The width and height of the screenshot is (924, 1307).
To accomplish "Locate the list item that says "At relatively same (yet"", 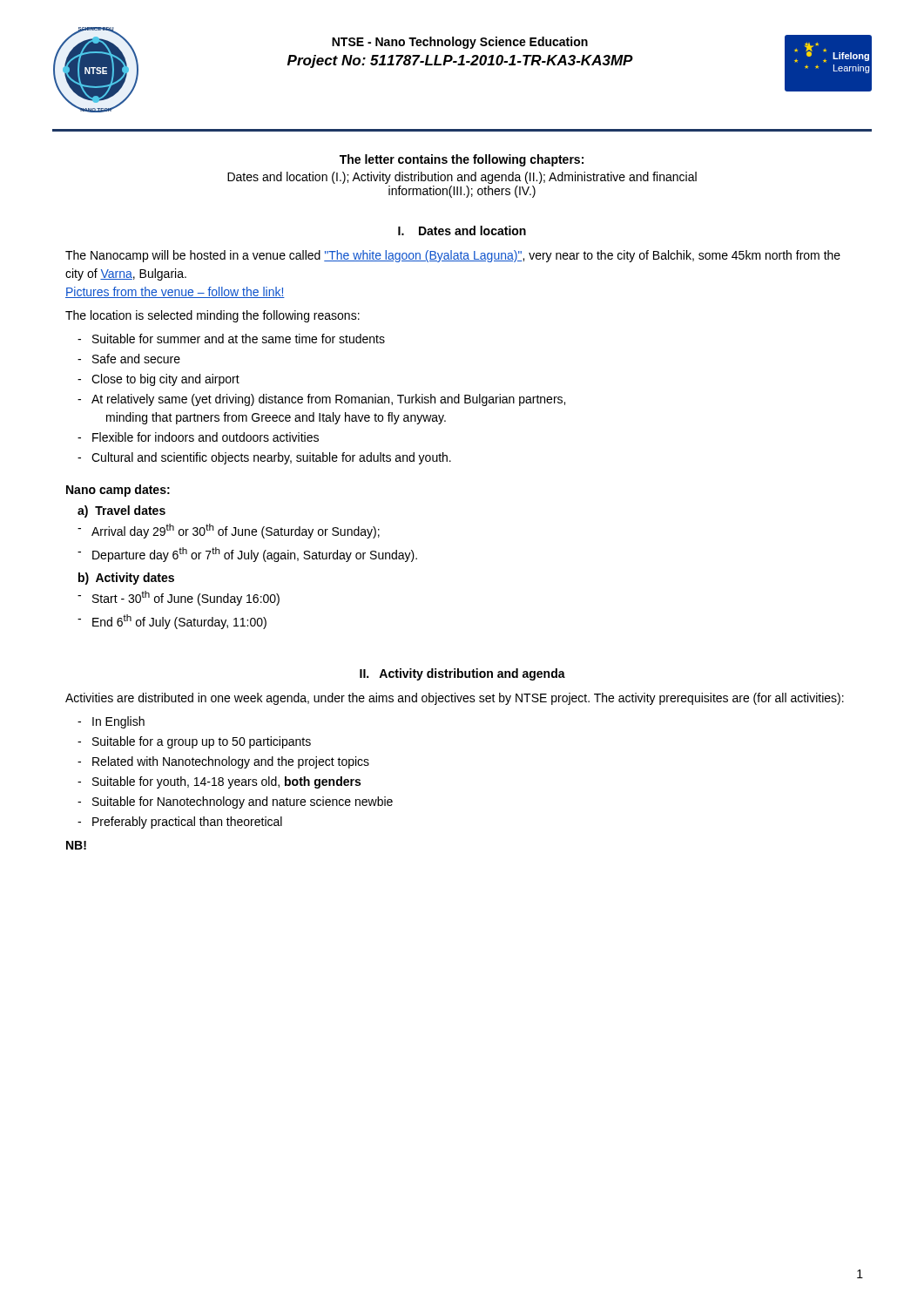I will point(329,408).
